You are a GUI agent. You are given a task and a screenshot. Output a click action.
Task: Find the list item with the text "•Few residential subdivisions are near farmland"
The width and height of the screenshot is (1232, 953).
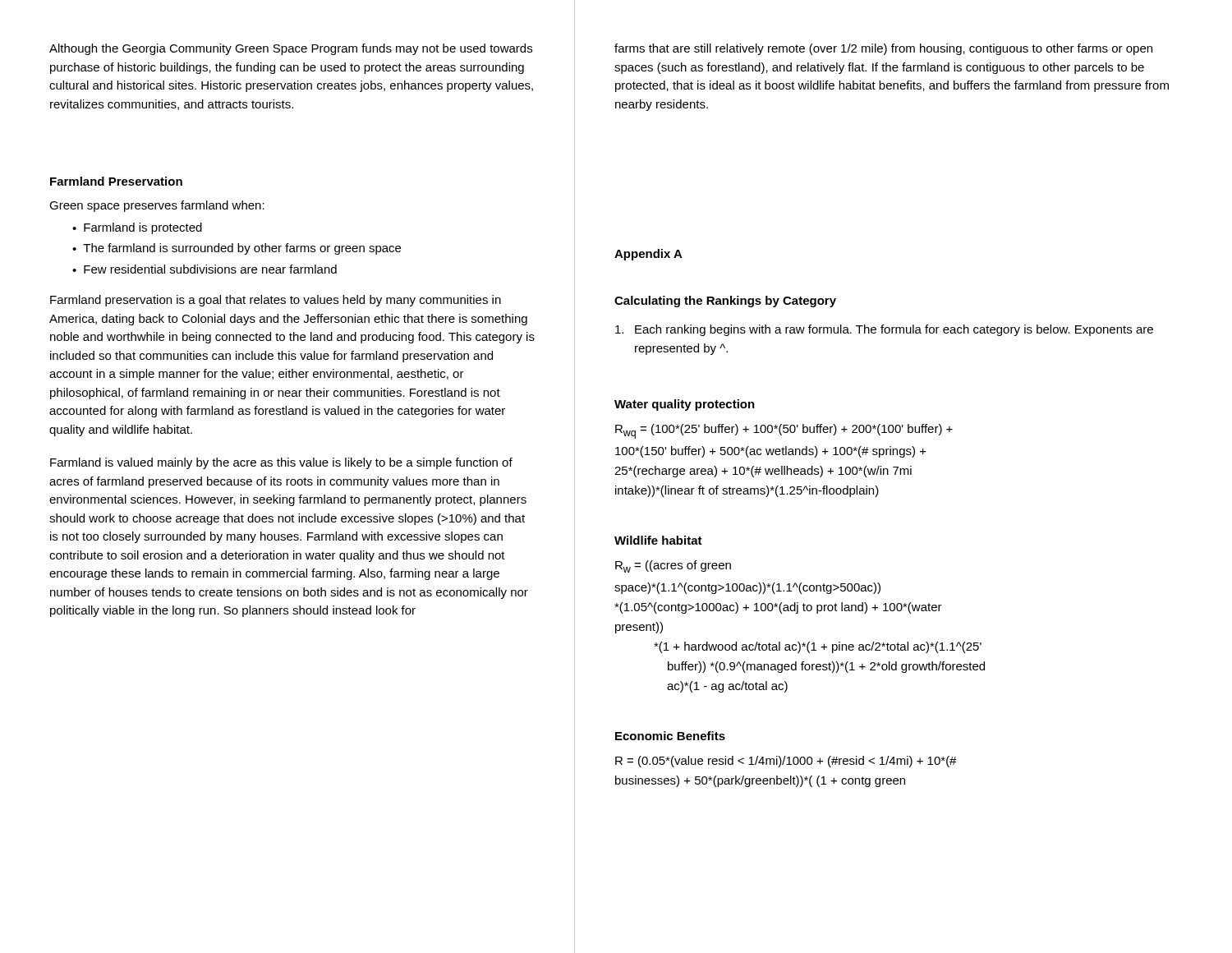(x=205, y=270)
